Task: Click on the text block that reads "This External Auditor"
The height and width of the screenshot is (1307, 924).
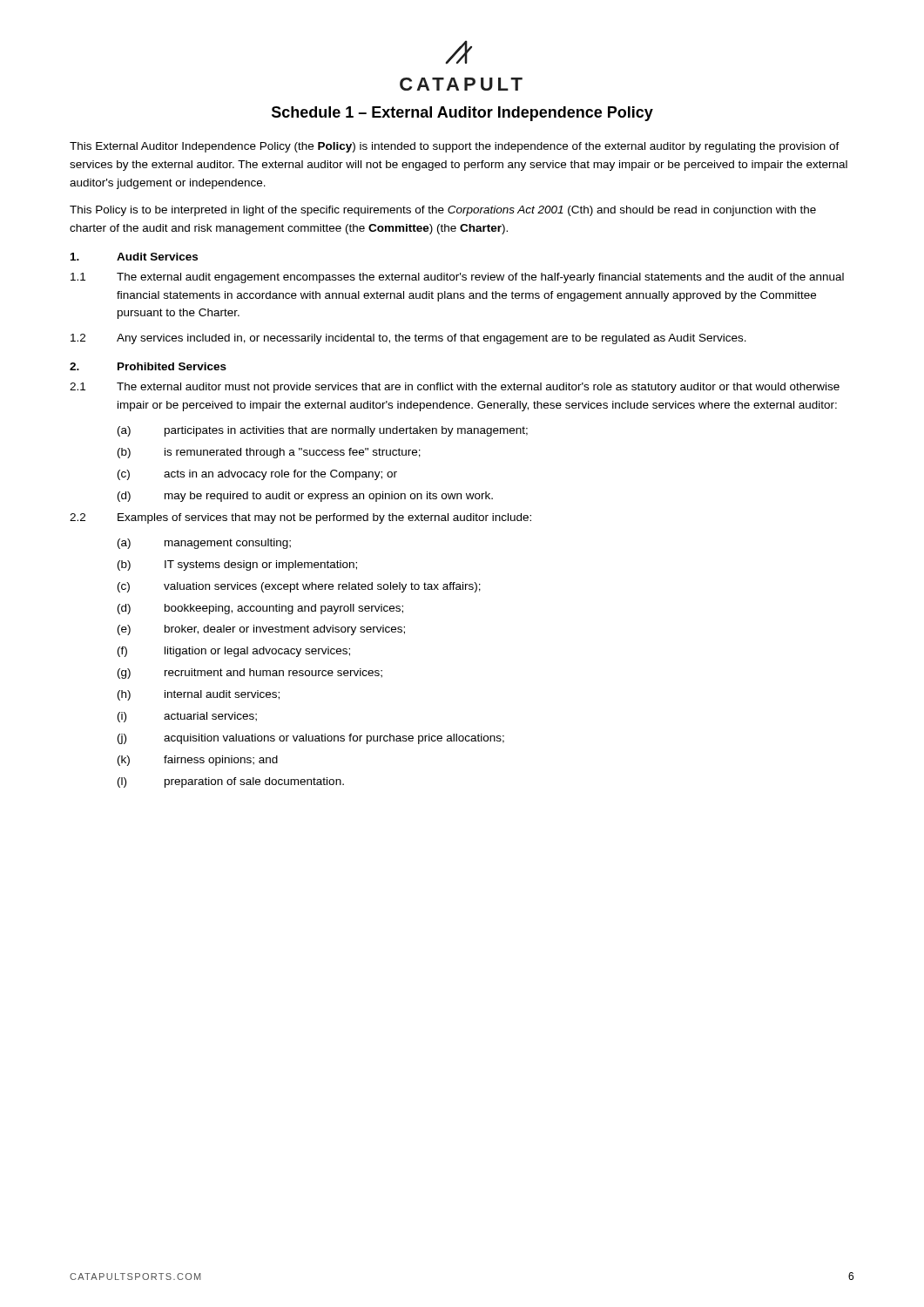Action: click(x=459, y=164)
